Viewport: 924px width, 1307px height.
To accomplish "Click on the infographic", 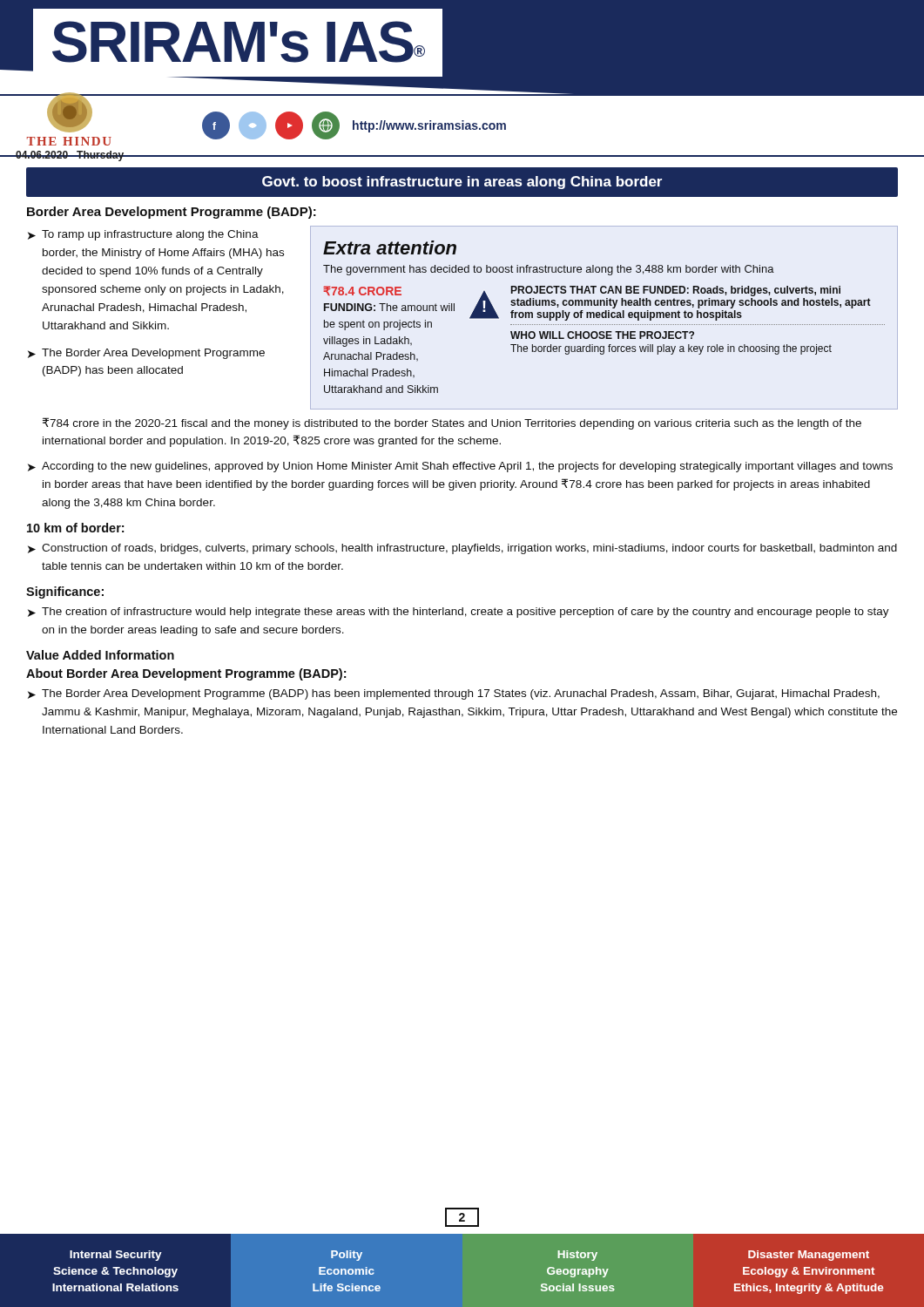I will point(604,317).
